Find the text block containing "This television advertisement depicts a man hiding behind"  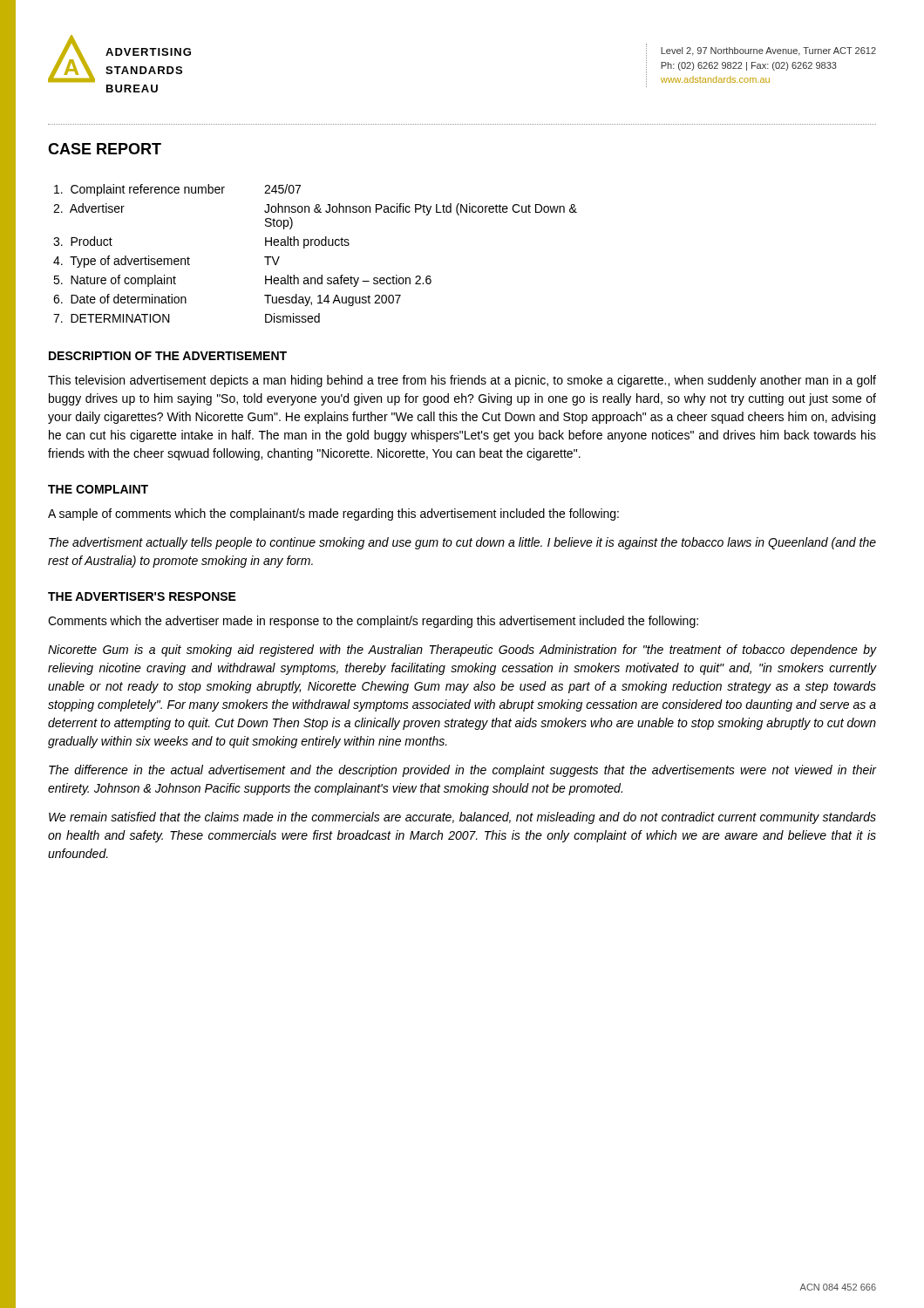point(462,417)
